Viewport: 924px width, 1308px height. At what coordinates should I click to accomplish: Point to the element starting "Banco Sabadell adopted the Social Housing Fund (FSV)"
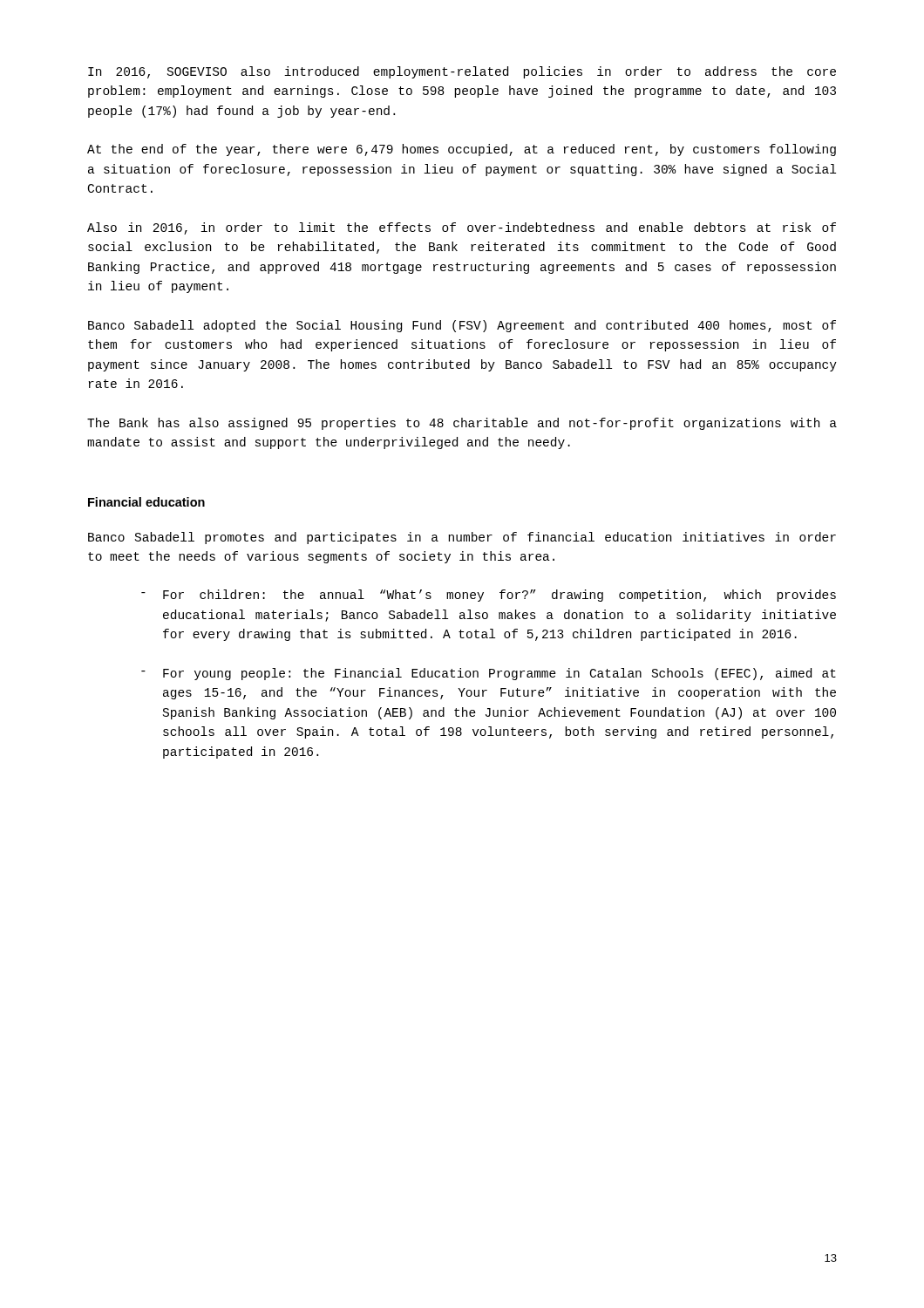pos(462,355)
